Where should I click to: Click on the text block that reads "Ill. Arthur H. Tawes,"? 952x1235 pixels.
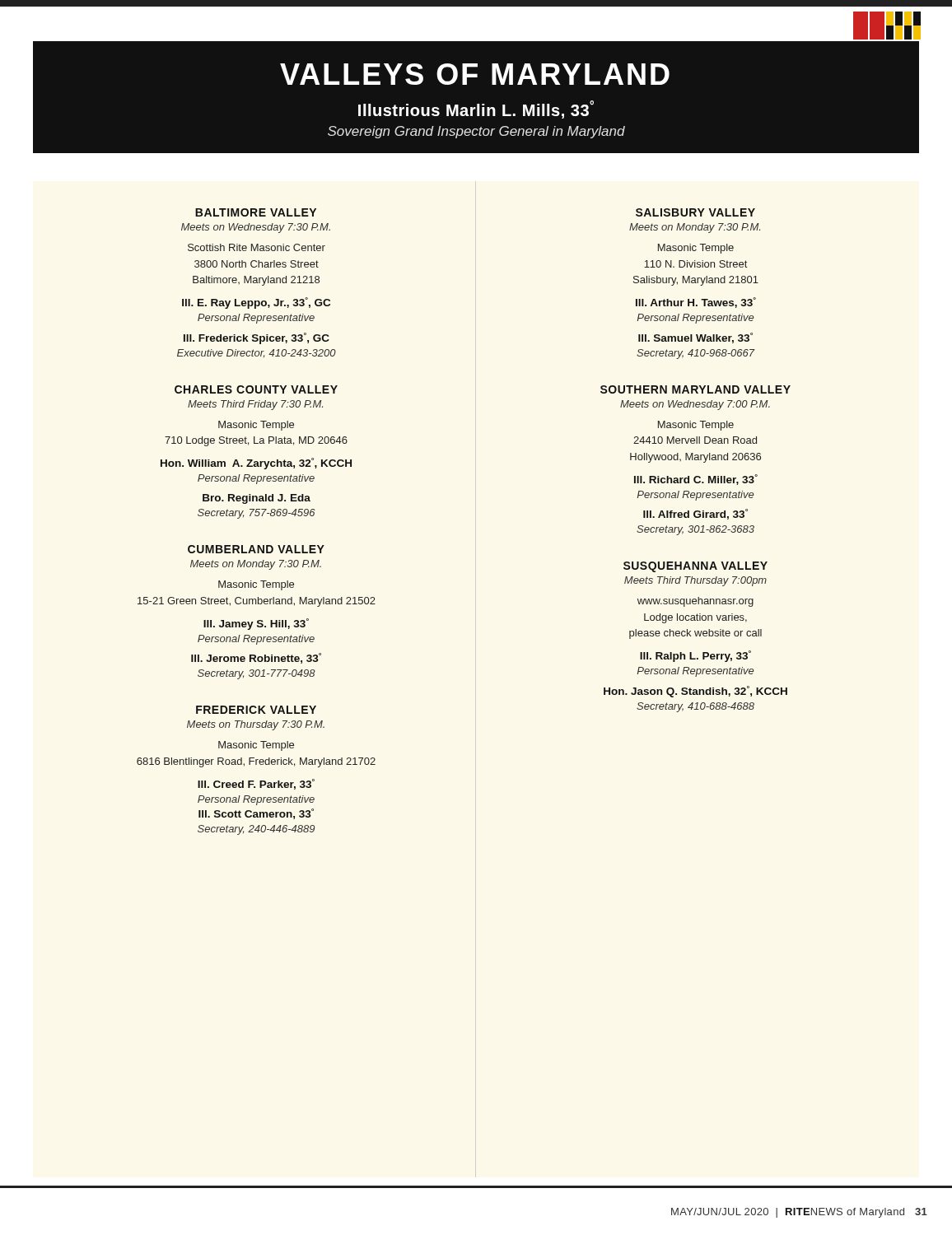pyautogui.click(x=695, y=309)
